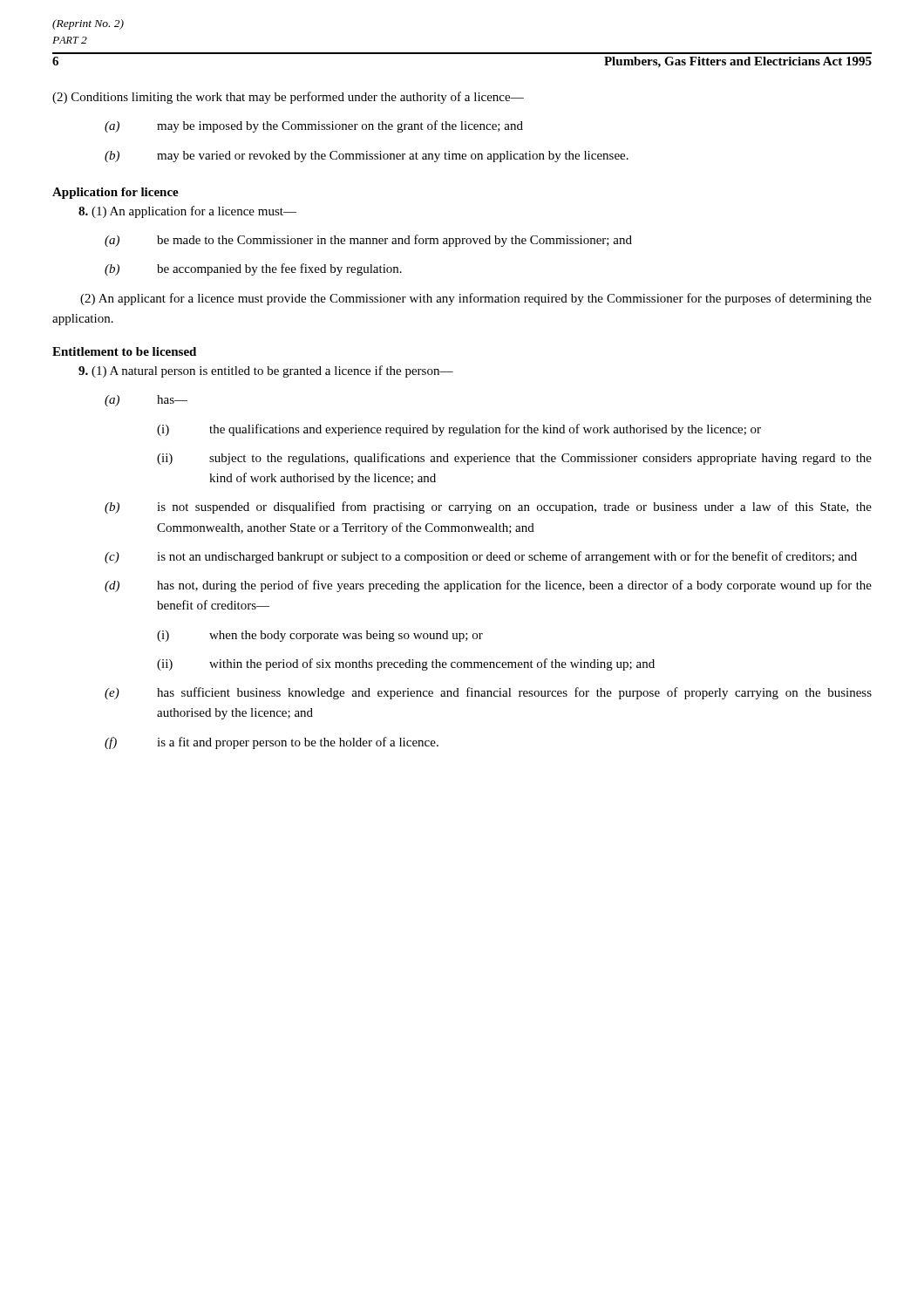Screen dimensions: 1308x924
Task: Point to the text starting "(c) is not an"
Action: click(x=488, y=557)
